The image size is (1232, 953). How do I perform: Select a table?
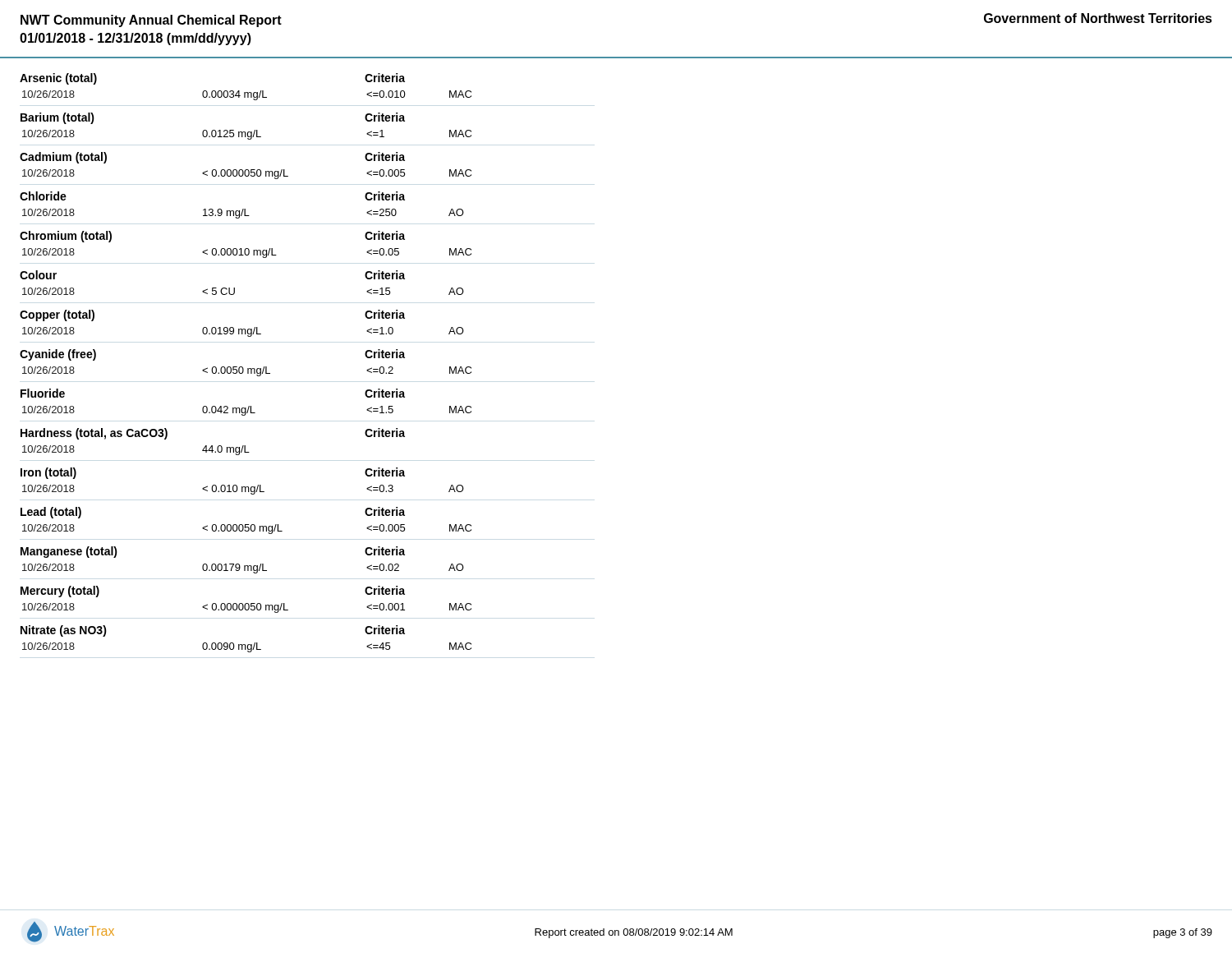point(307,358)
